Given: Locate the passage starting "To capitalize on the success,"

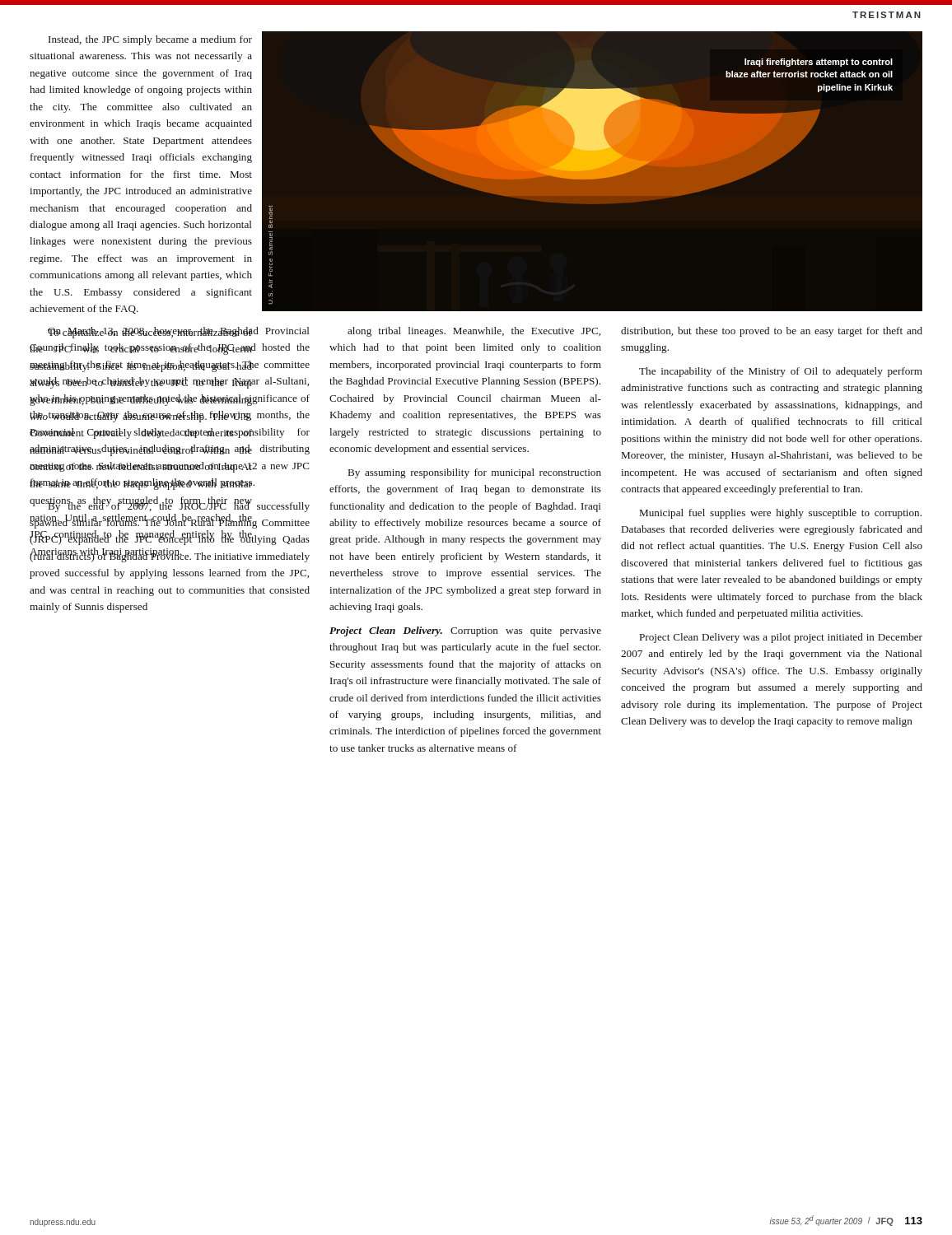Looking at the screenshot, I should 141,441.
